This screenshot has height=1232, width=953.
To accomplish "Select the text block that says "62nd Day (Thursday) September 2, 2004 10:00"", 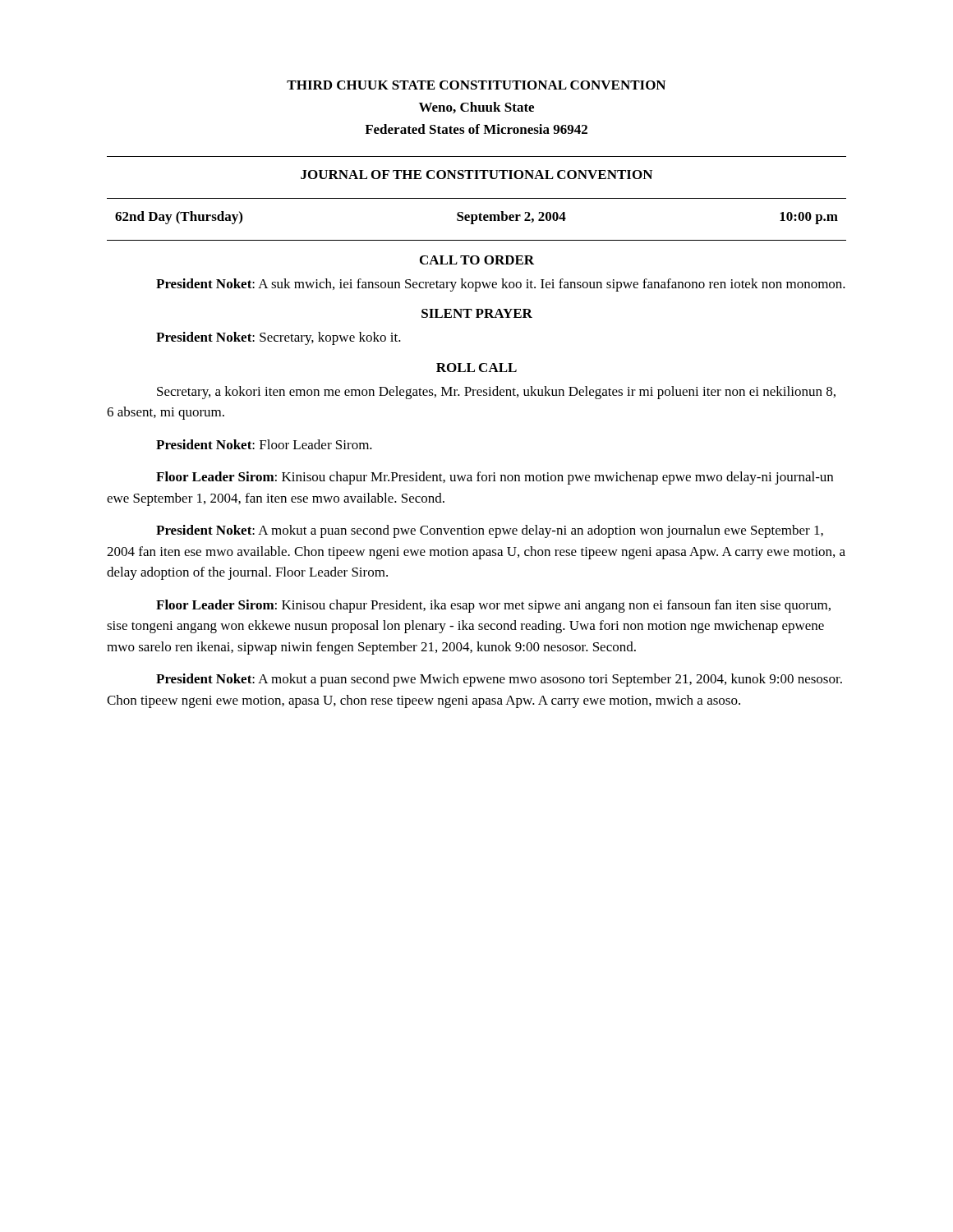I will (476, 216).
